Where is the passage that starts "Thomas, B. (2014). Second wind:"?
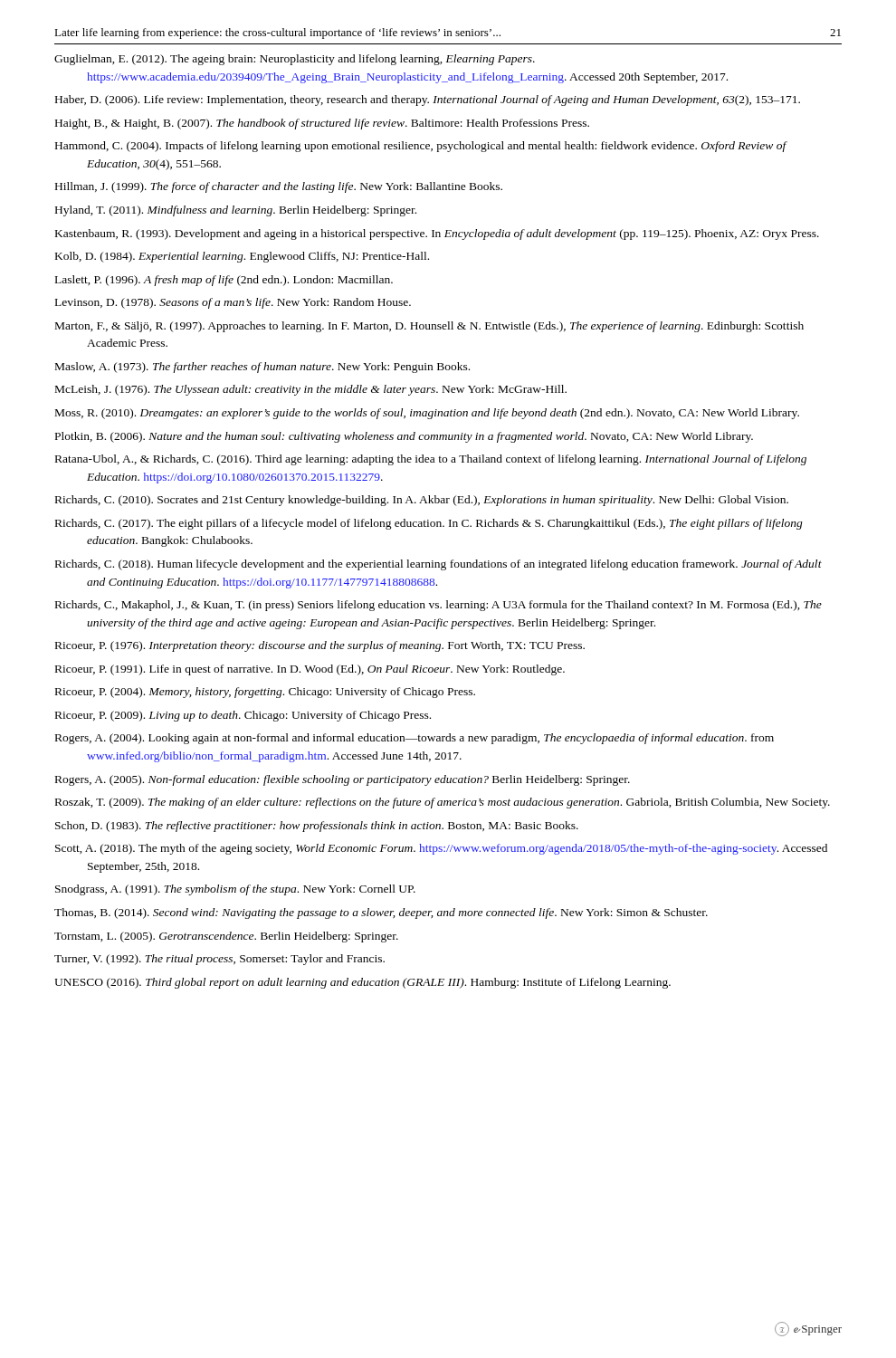Screen dimensions: 1358x896 (x=381, y=912)
